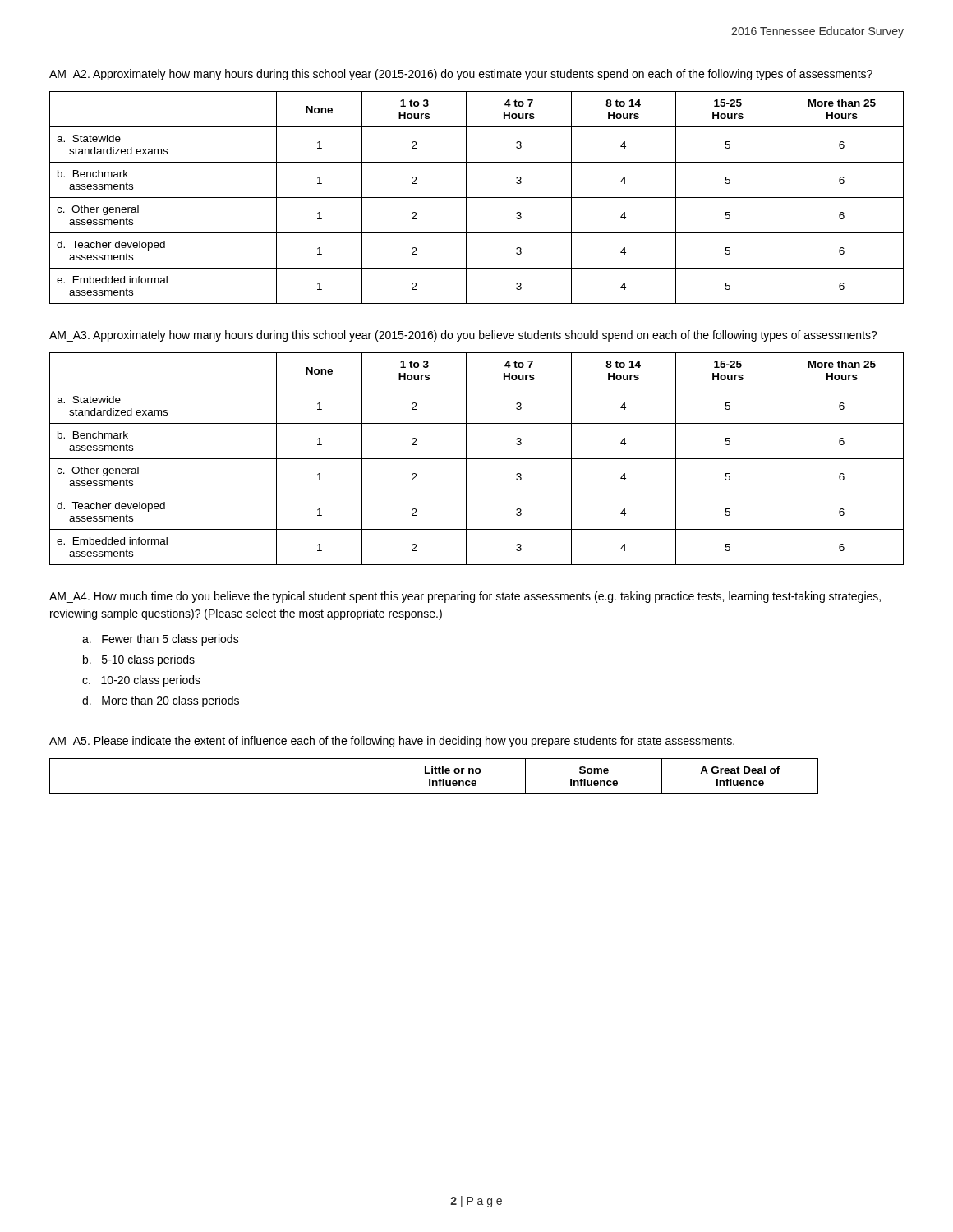Viewport: 953px width, 1232px height.
Task: Select the text starting "AM_A4. How much time do you believe the"
Action: point(465,605)
